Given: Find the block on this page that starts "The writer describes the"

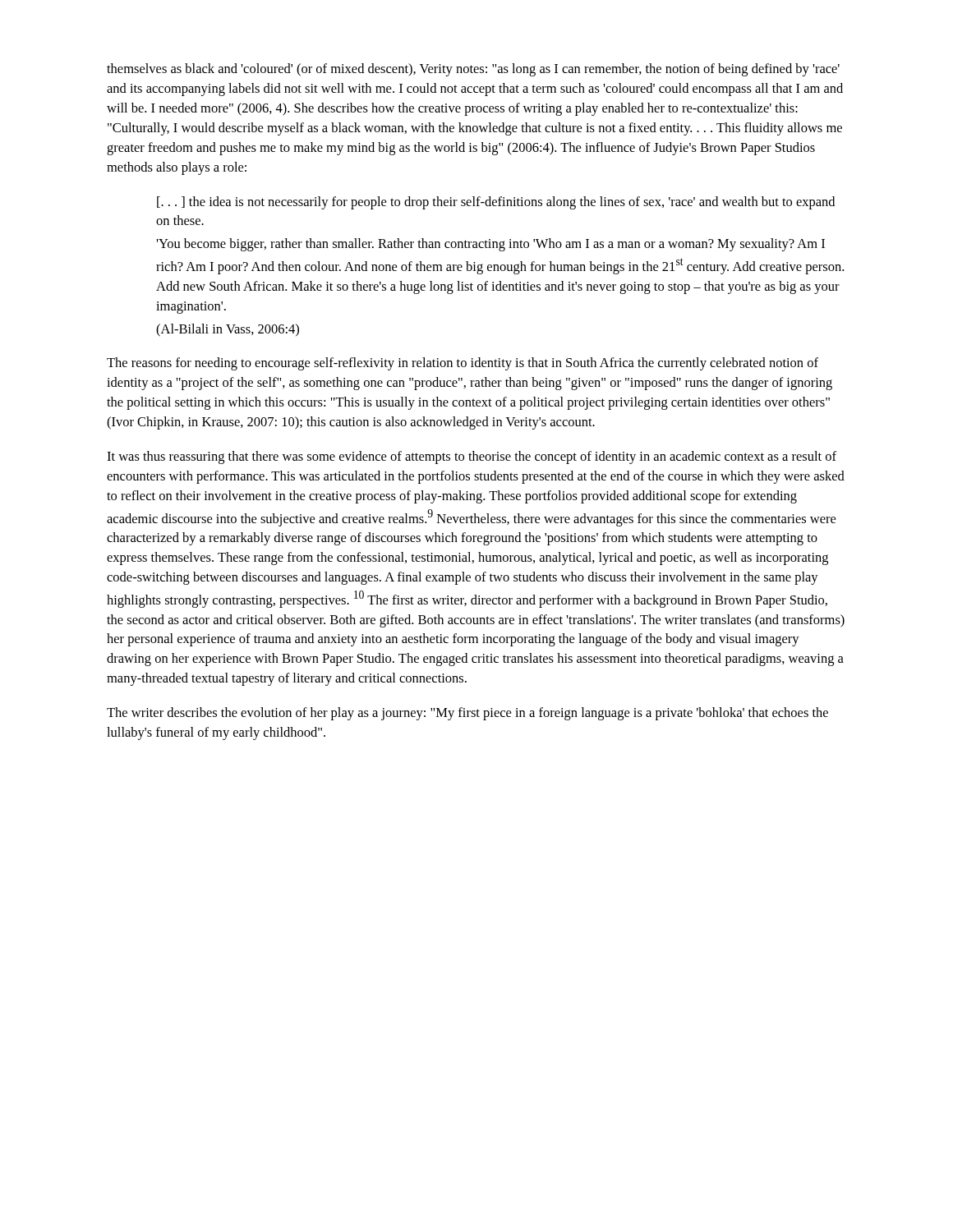Looking at the screenshot, I should tap(468, 723).
